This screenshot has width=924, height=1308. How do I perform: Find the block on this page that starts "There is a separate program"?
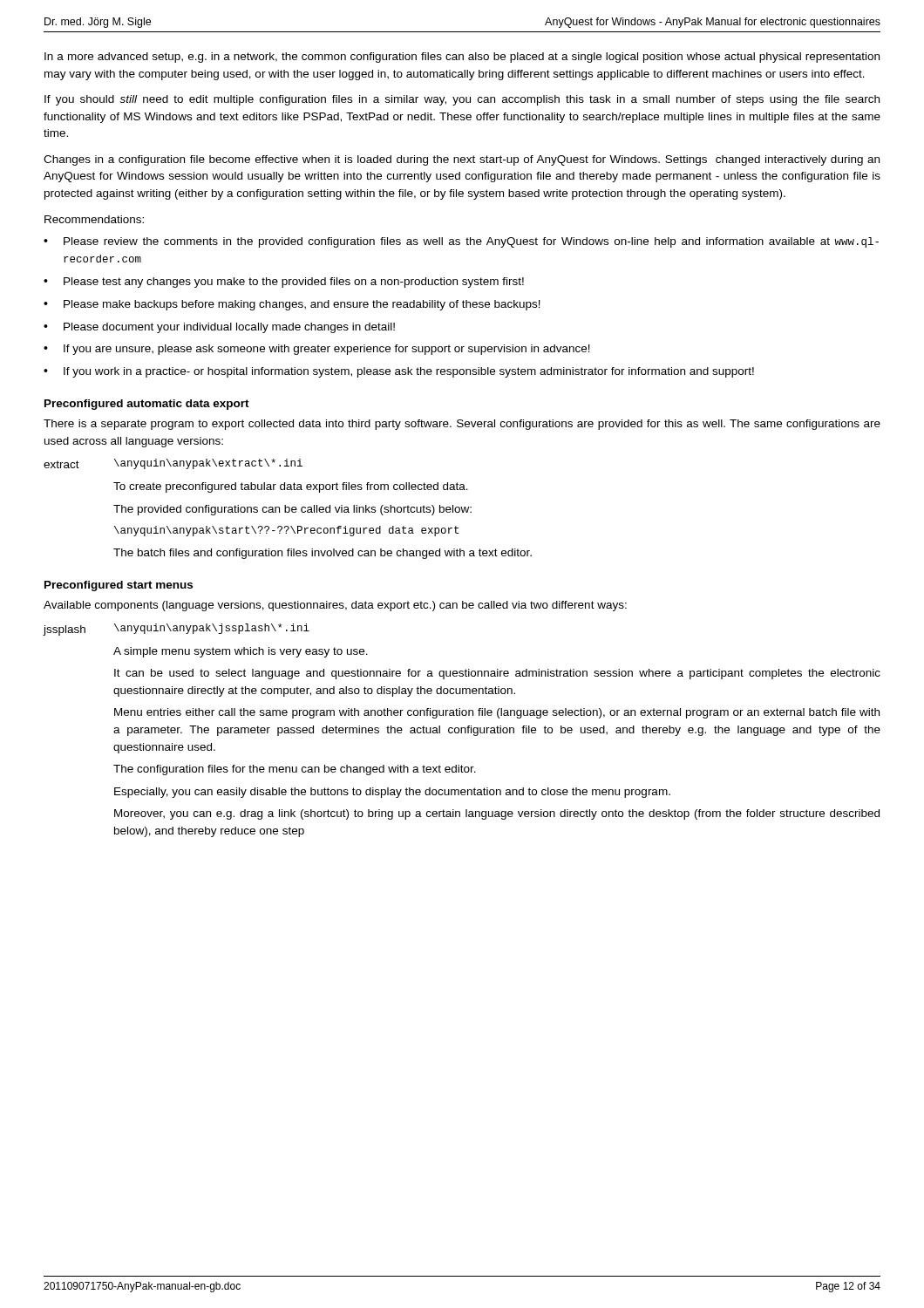[x=462, y=432]
